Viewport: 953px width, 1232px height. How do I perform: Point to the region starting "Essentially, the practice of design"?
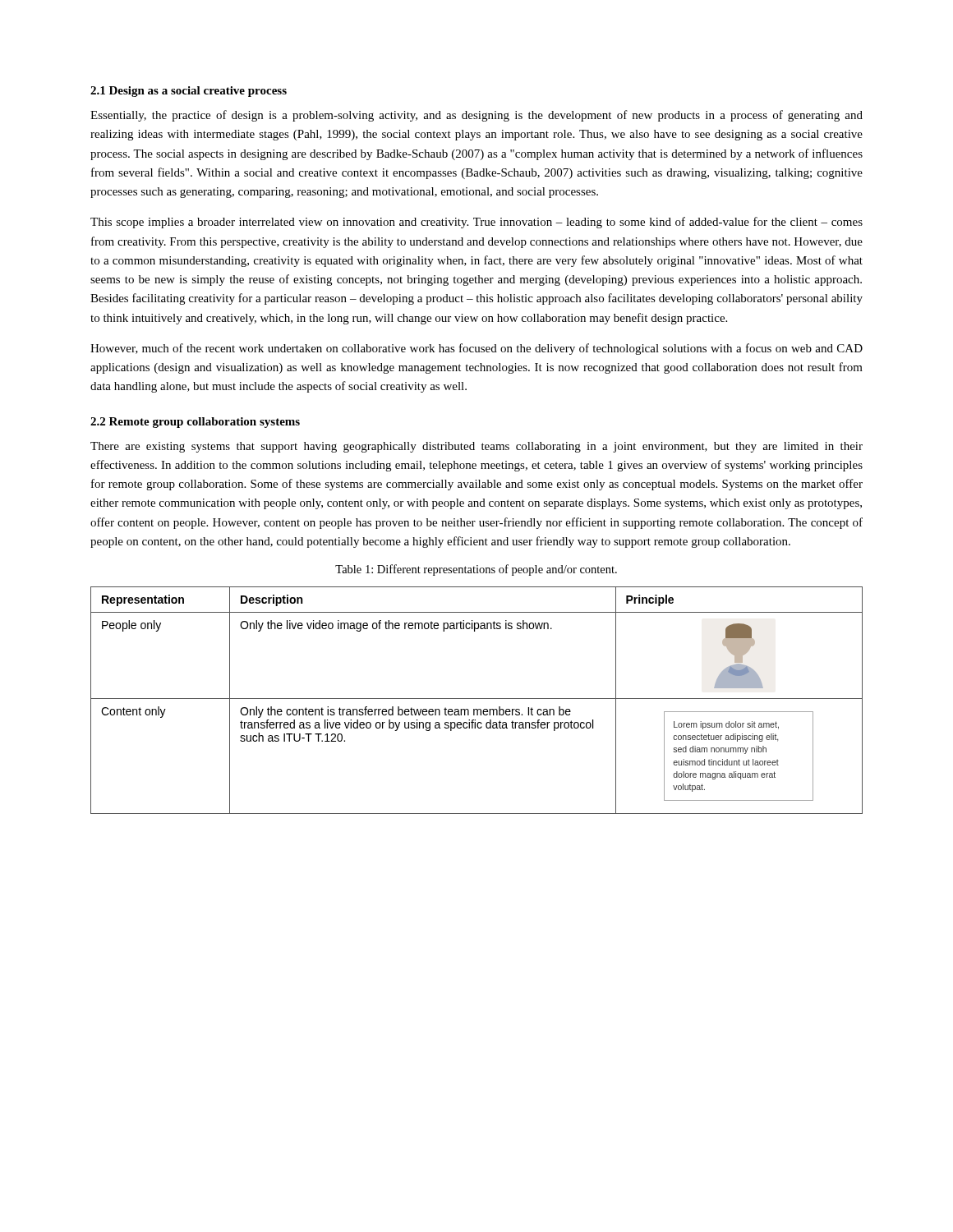click(476, 153)
